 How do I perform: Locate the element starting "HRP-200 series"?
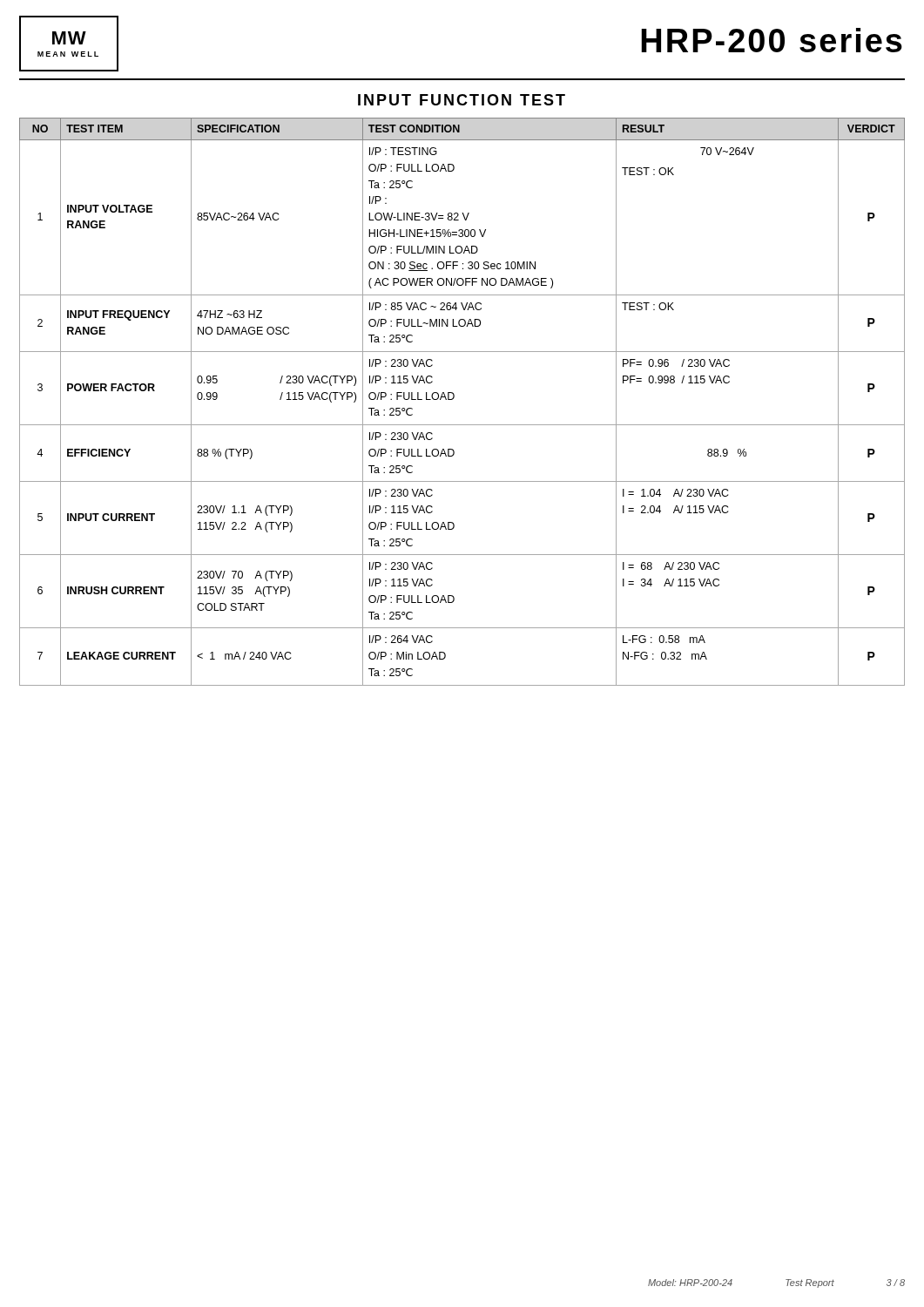tap(772, 41)
